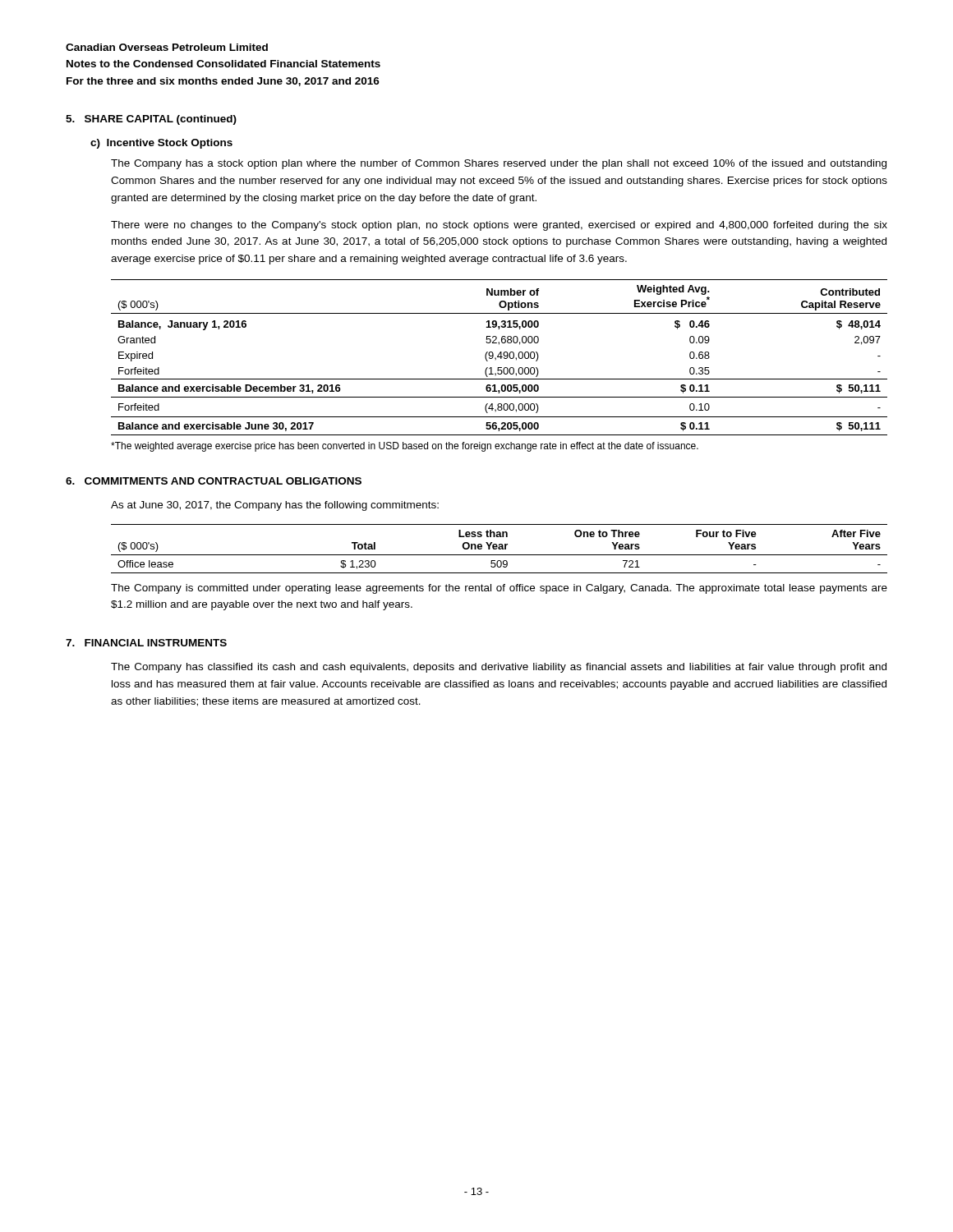
Task: Point to "7. FINANCIAL INSTRUMENTS"
Action: 146,643
